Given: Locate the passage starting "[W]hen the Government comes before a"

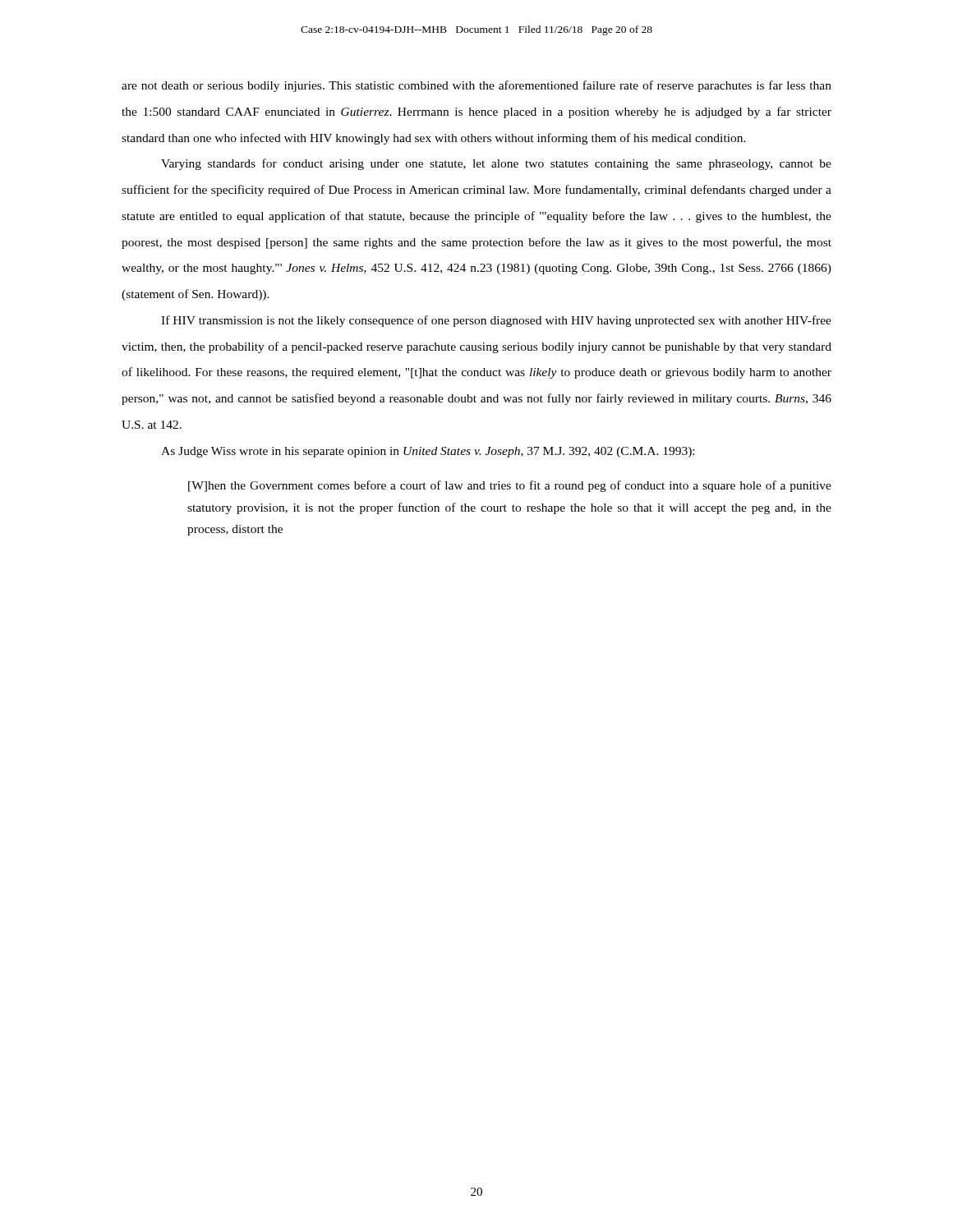Looking at the screenshot, I should (509, 507).
